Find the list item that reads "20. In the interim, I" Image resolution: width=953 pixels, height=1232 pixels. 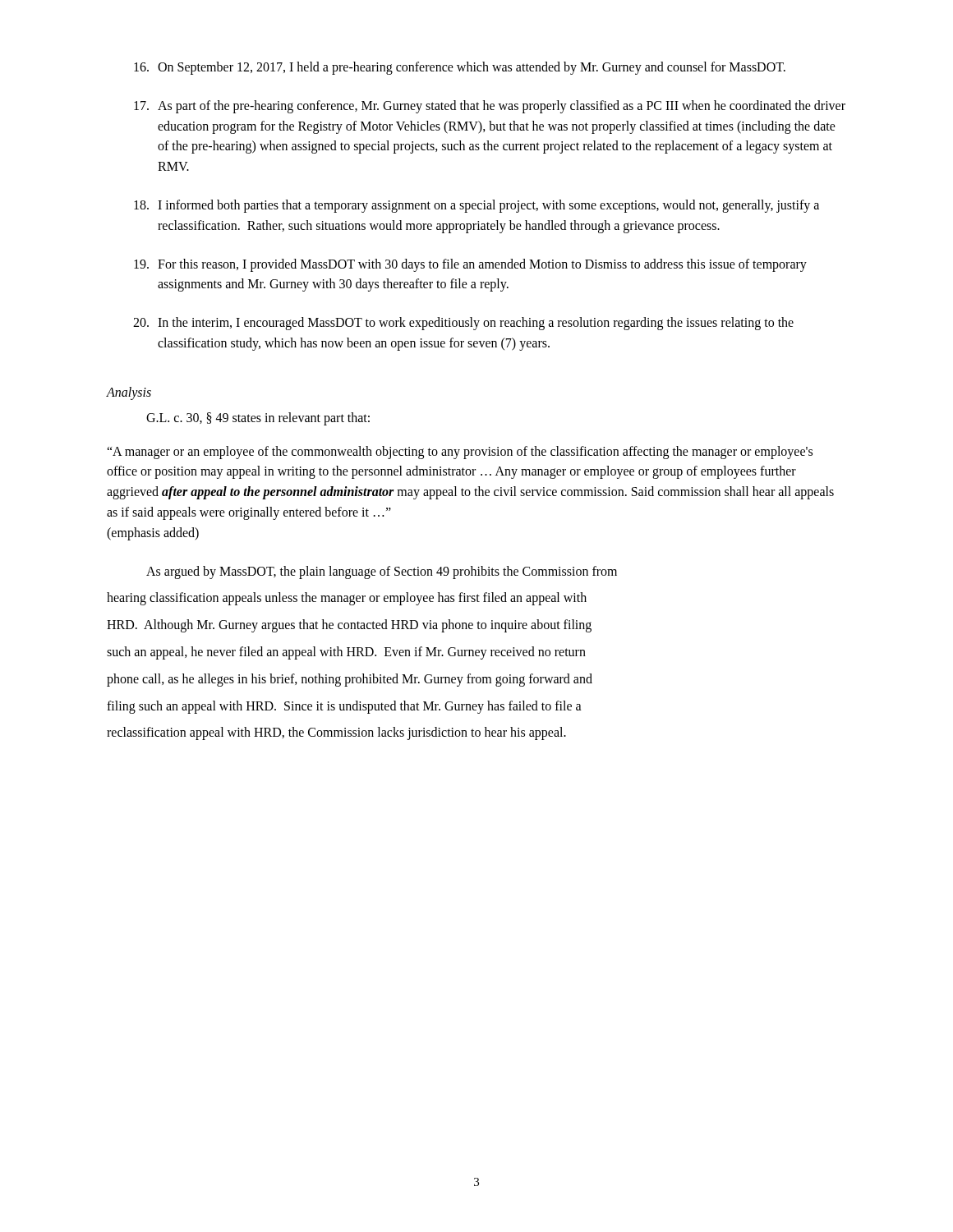pyautogui.click(x=476, y=333)
